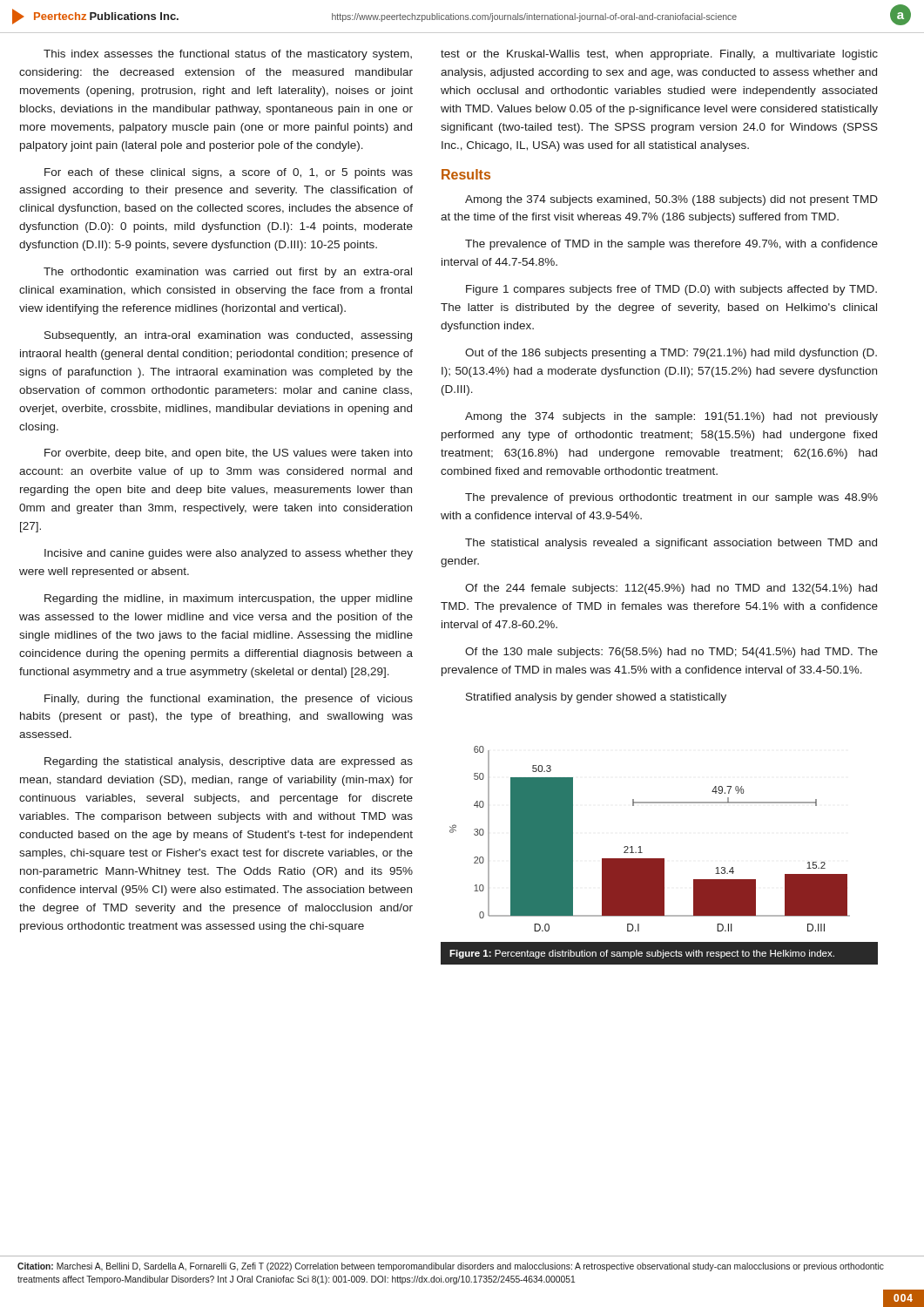Image resolution: width=924 pixels, height=1307 pixels.
Task: Click on the footnote with the text "Citation: Marchesi A,"
Action: pyautogui.click(x=451, y=1273)
